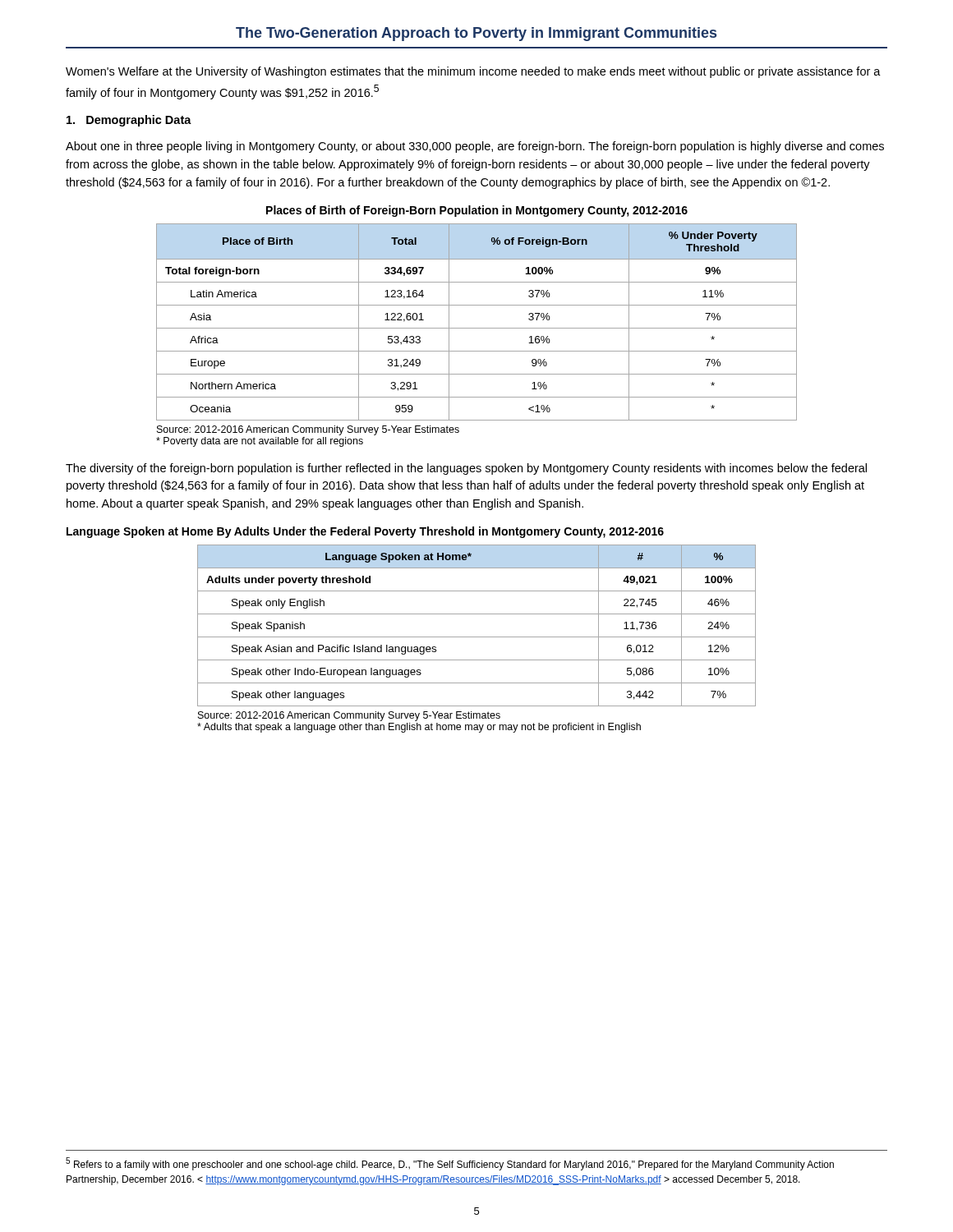The height and width of the screenshot is (1232, 953).
Task: Find "1. Demographic Data" on this page
Action: click(128, 120)
